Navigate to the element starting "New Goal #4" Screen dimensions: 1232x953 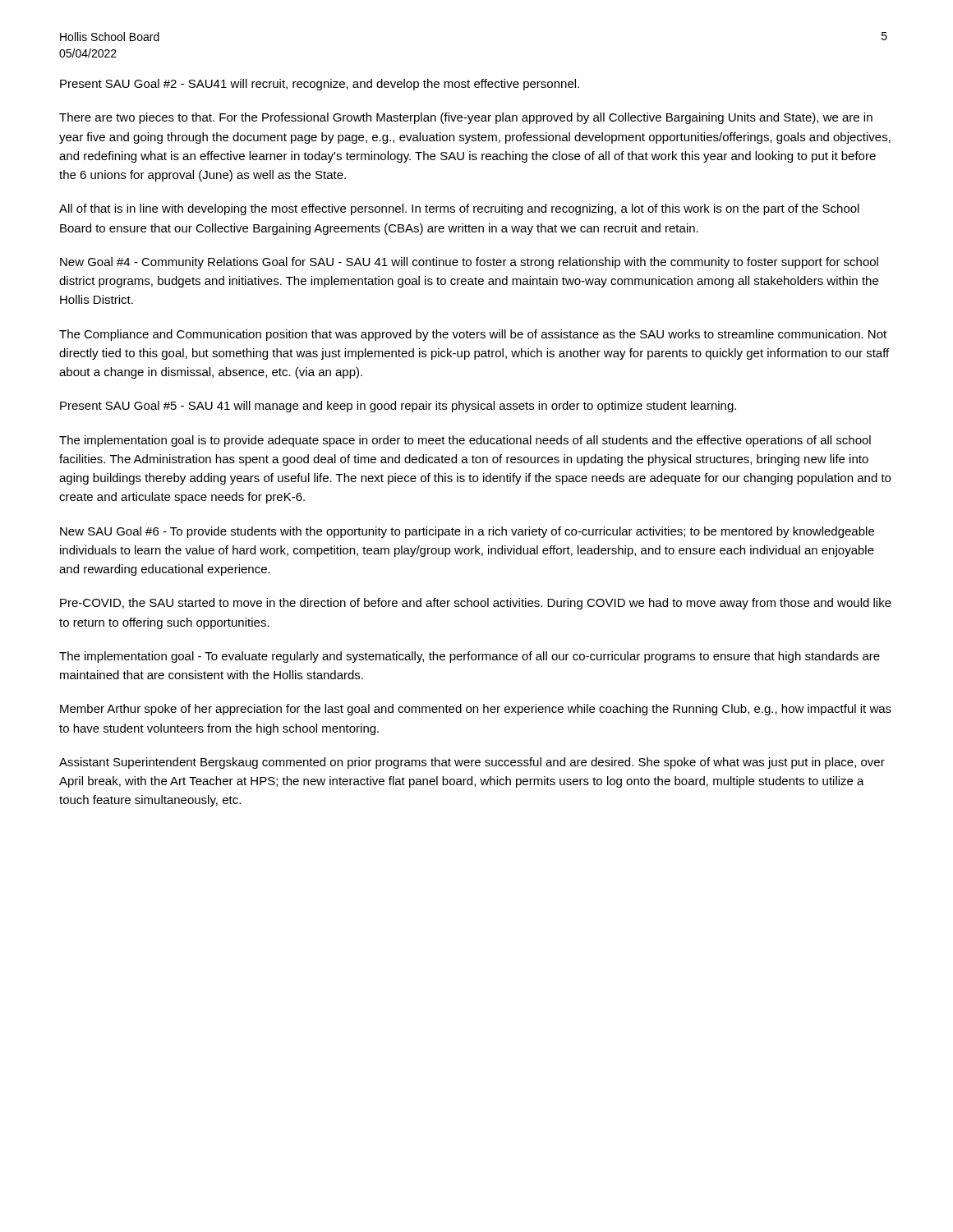click(469, 280)
